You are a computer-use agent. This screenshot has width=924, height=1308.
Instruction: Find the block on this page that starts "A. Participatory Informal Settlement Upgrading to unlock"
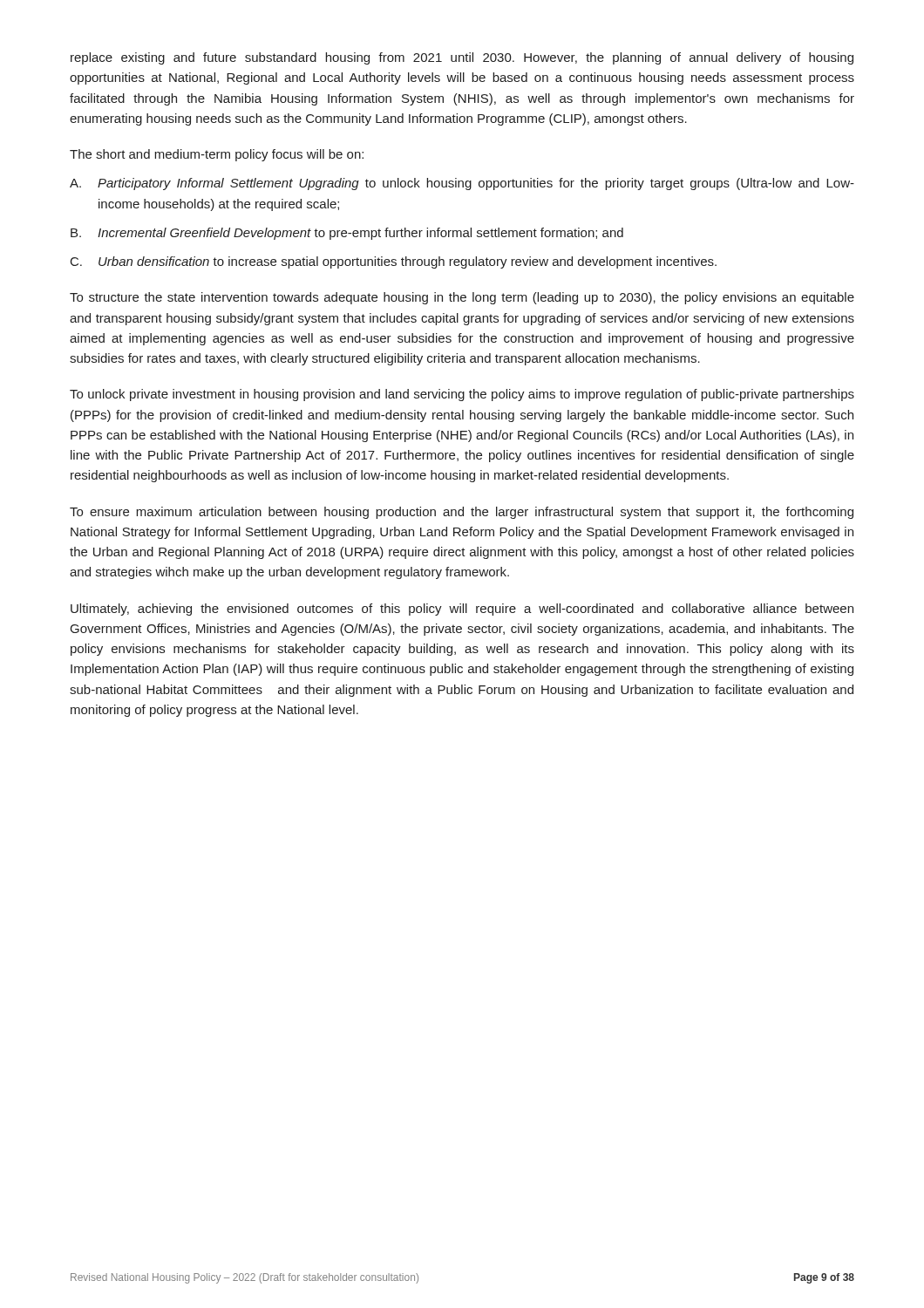pos(462,193)
